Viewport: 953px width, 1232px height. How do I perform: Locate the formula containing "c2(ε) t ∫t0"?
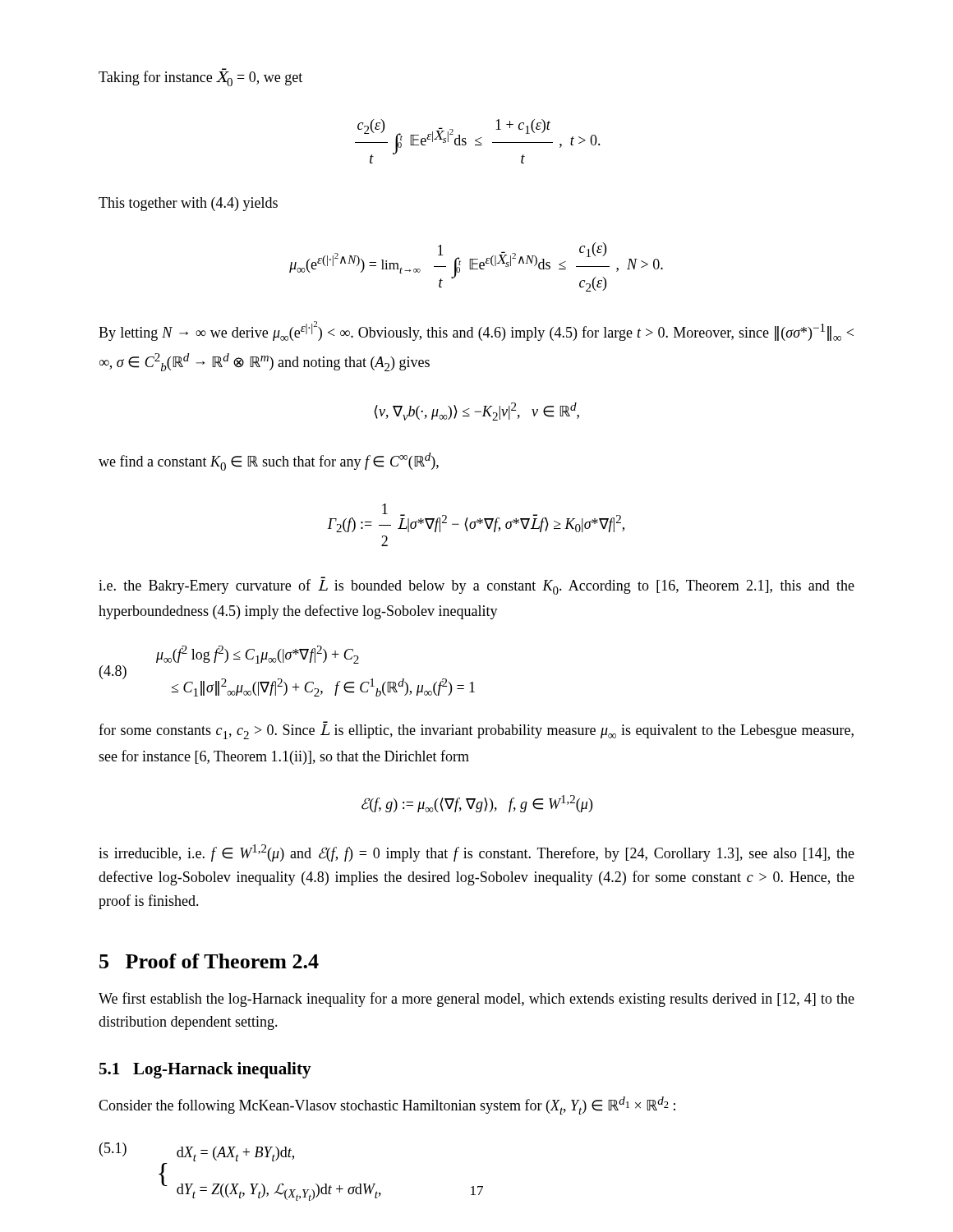476,142
